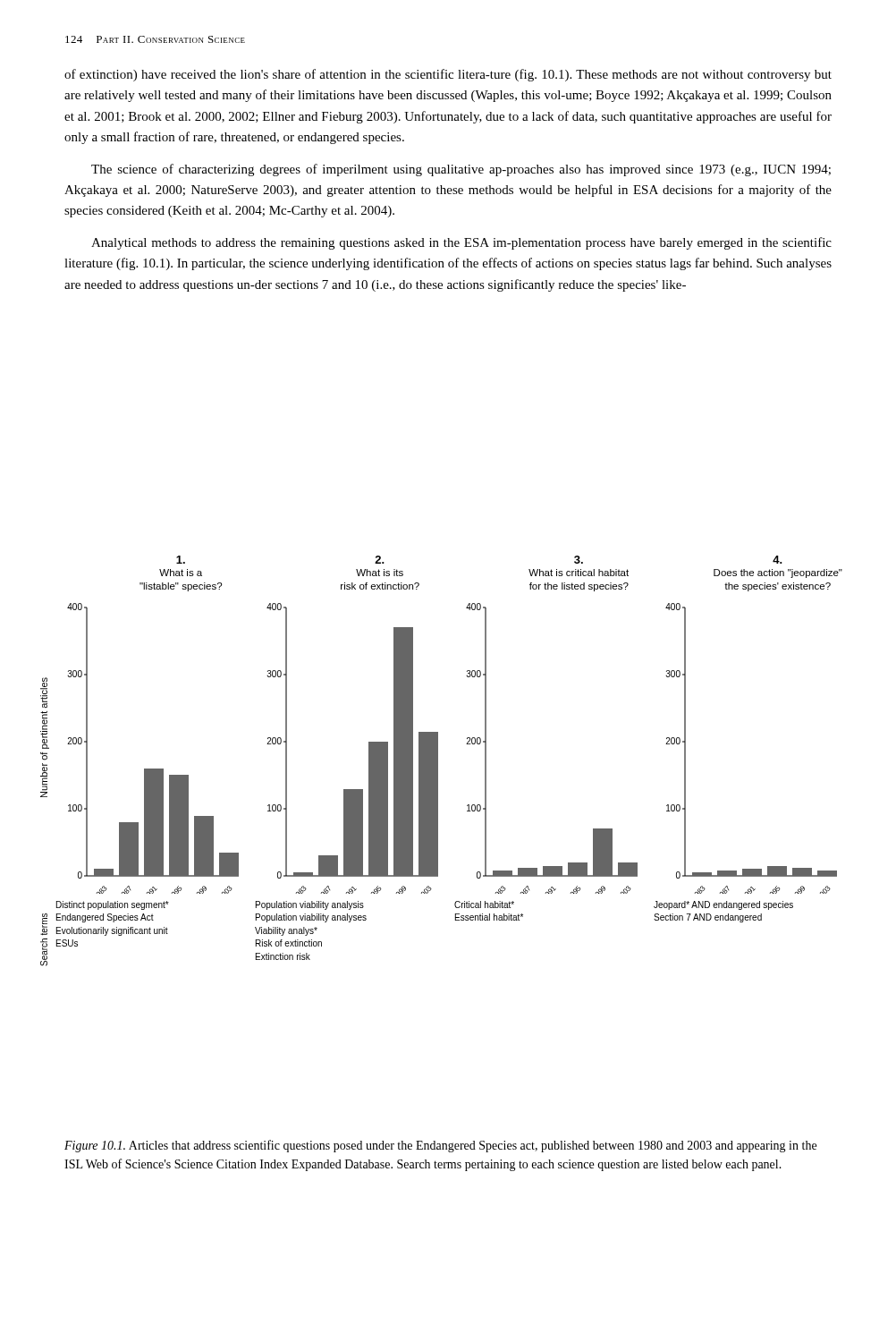
Task: Find the grouped bar chart
Action: [448, 766]
